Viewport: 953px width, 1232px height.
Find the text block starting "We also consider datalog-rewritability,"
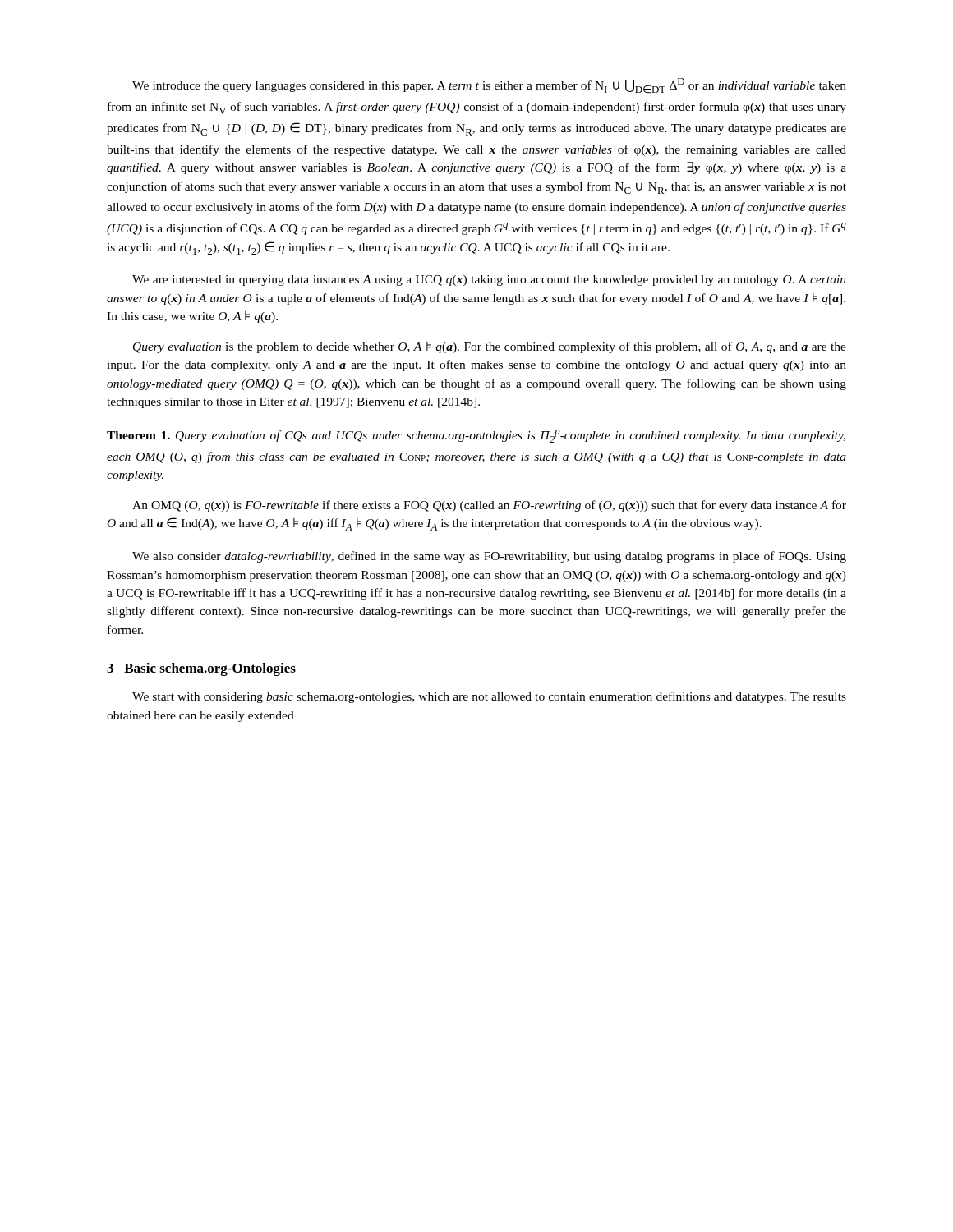pyautogui.click(x=476, y=593)
